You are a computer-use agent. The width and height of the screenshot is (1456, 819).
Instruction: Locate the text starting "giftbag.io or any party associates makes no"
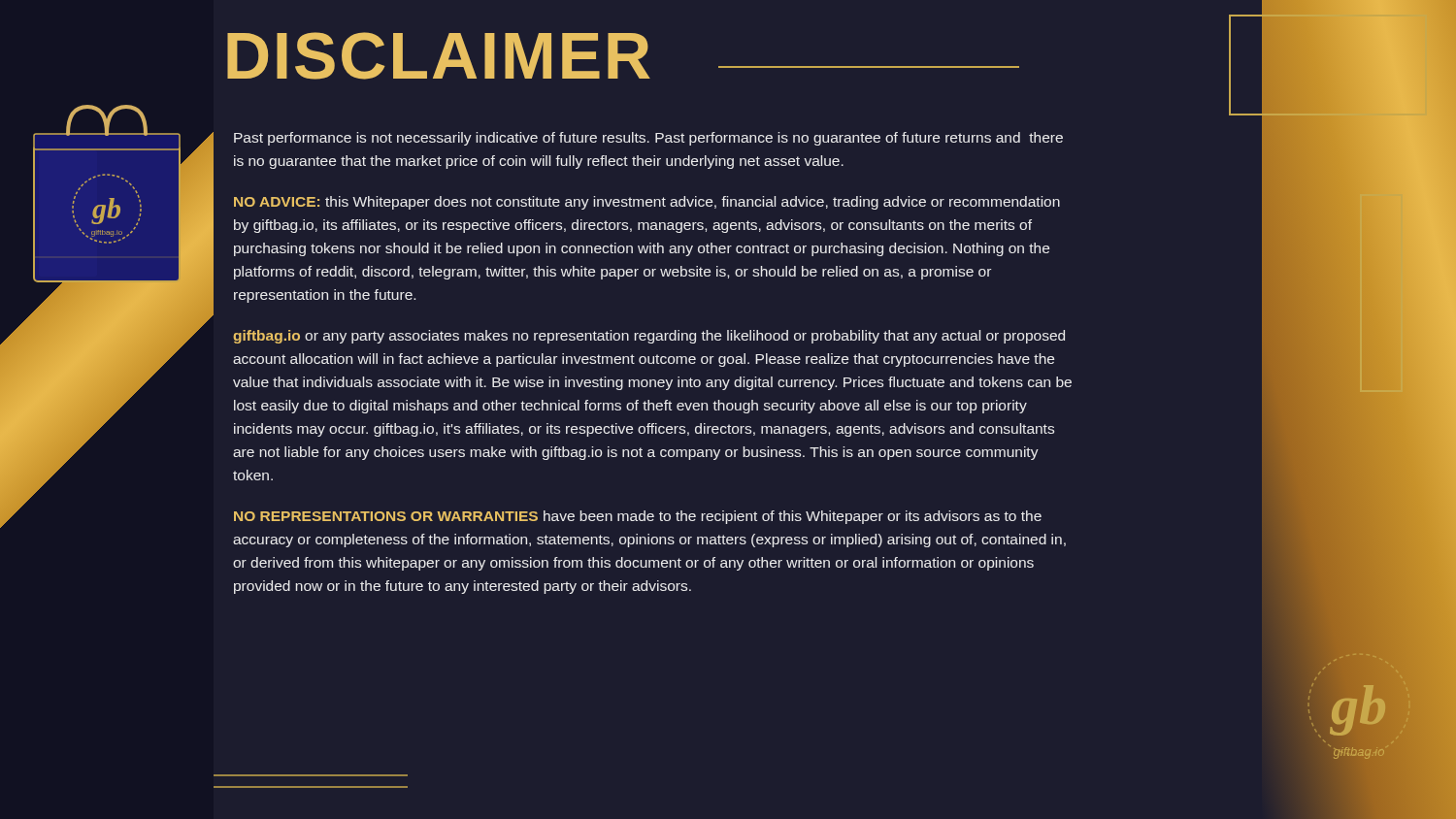(x=653, y=405)
